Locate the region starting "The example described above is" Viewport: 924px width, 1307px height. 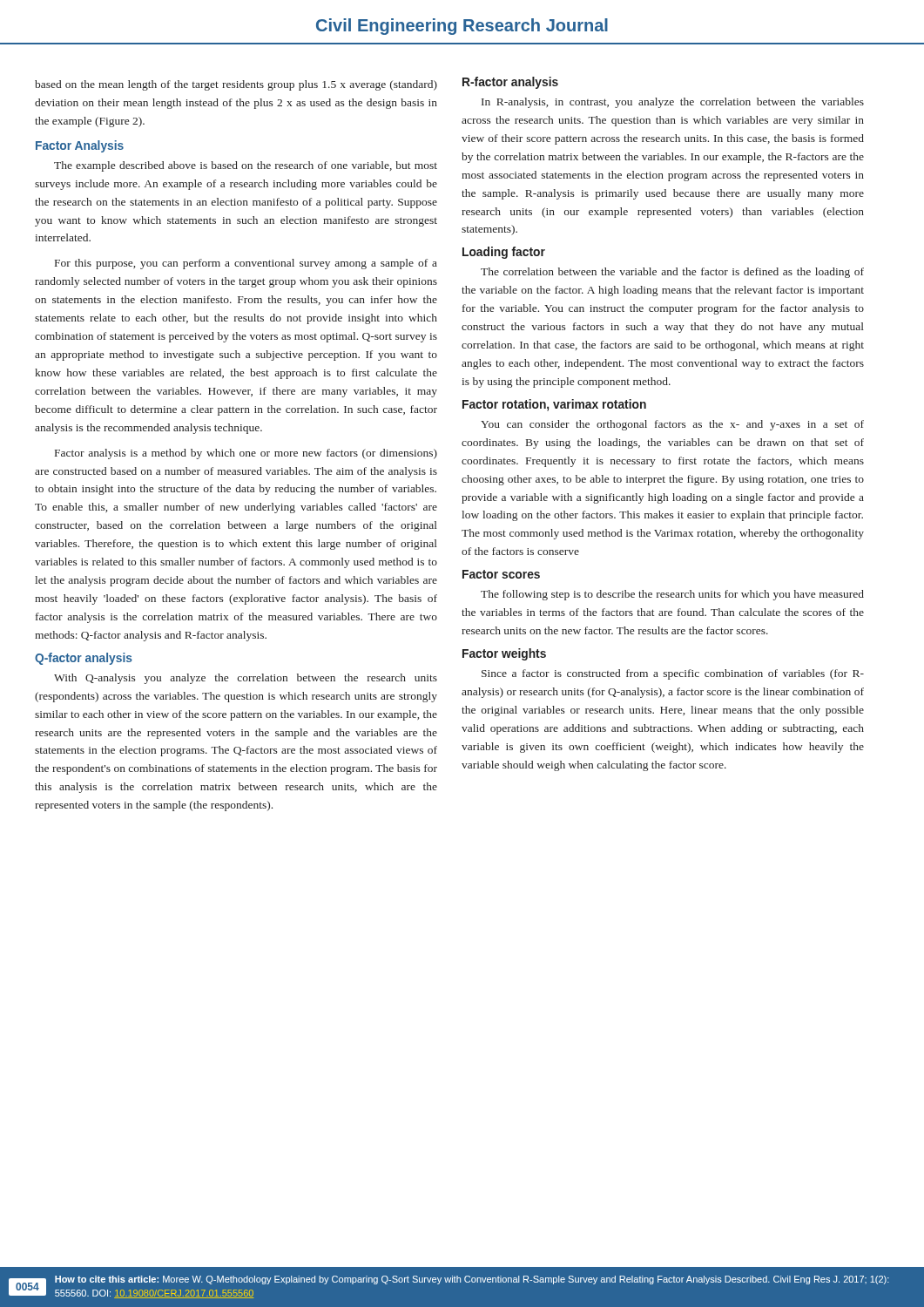point(236,401)
